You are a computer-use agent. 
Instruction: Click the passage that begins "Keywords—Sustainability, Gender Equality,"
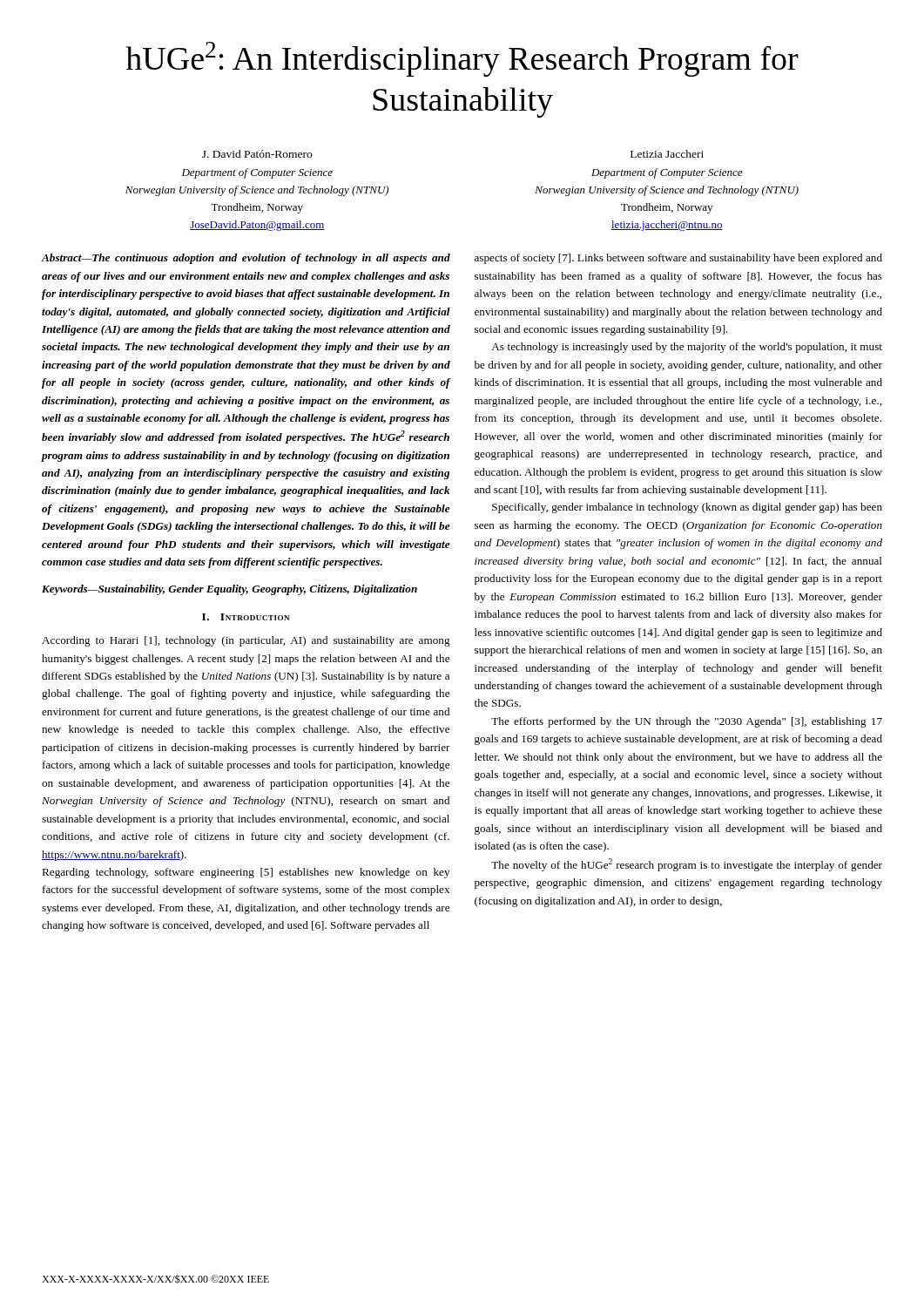(x=230, y=588)
